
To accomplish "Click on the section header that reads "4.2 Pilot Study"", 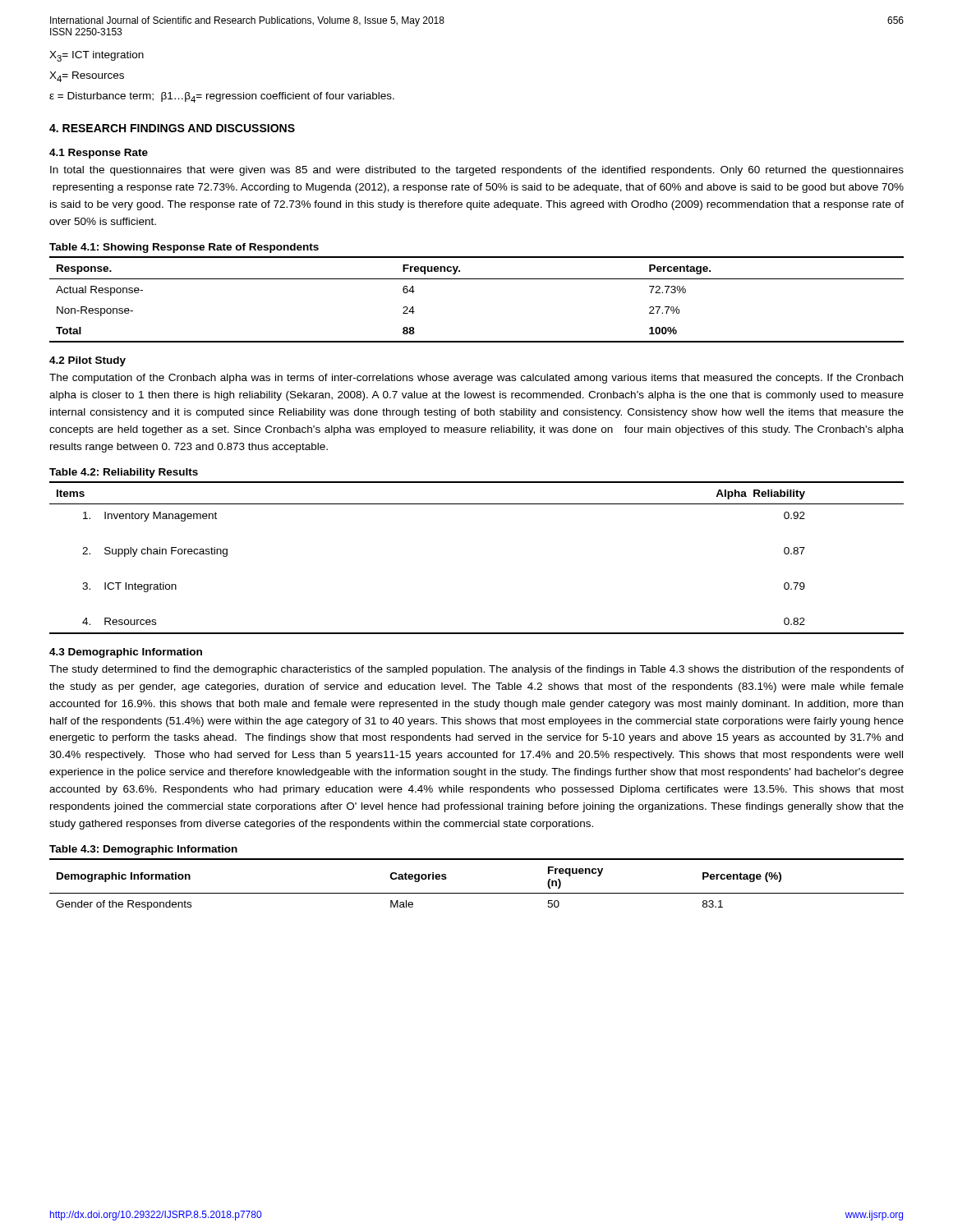I will pyautogui.click(x=87, y=360).
